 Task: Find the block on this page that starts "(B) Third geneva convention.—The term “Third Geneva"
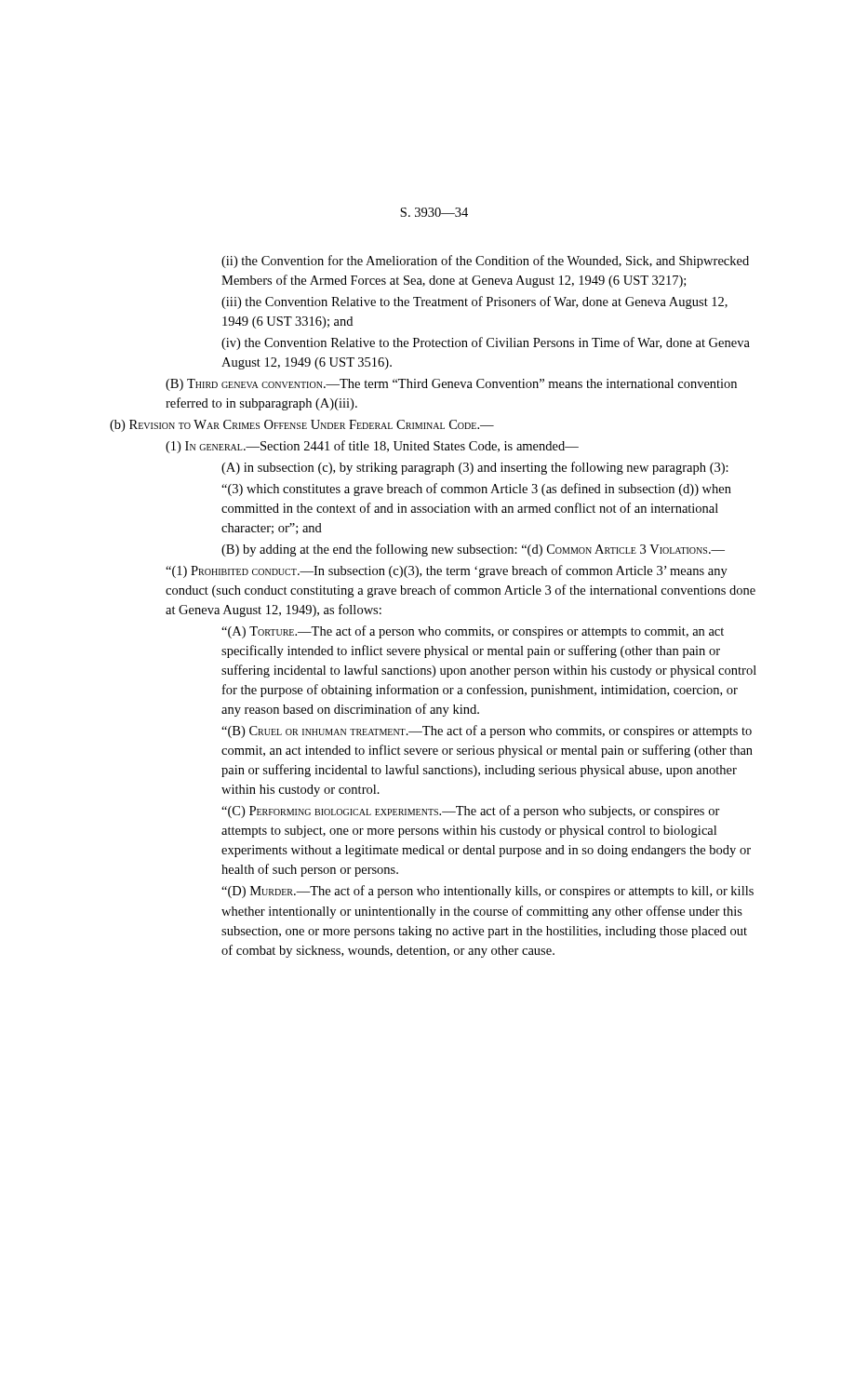(462, 394)
